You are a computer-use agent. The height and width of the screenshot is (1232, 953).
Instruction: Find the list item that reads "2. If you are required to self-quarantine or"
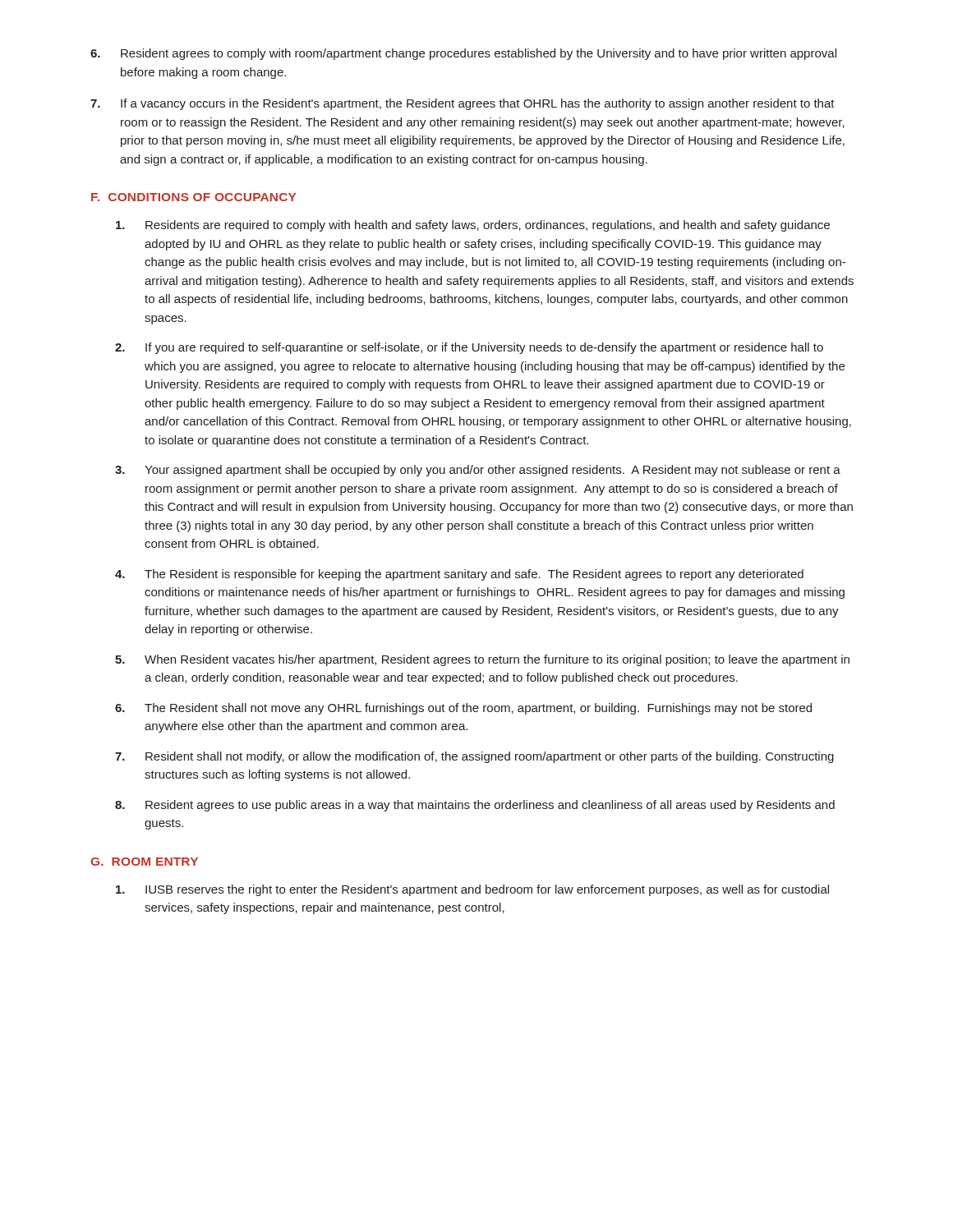[485, 394]
